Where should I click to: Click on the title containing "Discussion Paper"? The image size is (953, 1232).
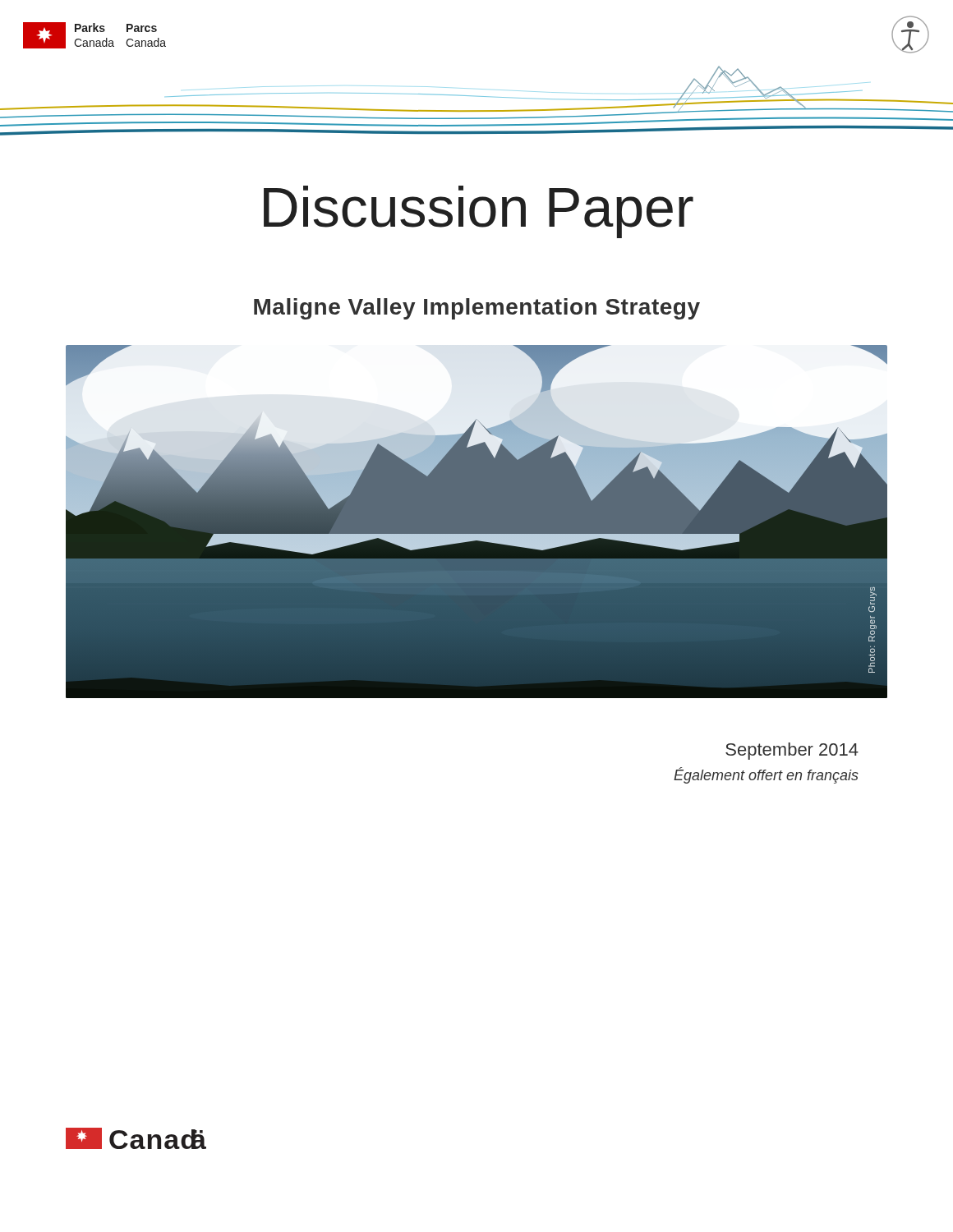click(476, 207)
